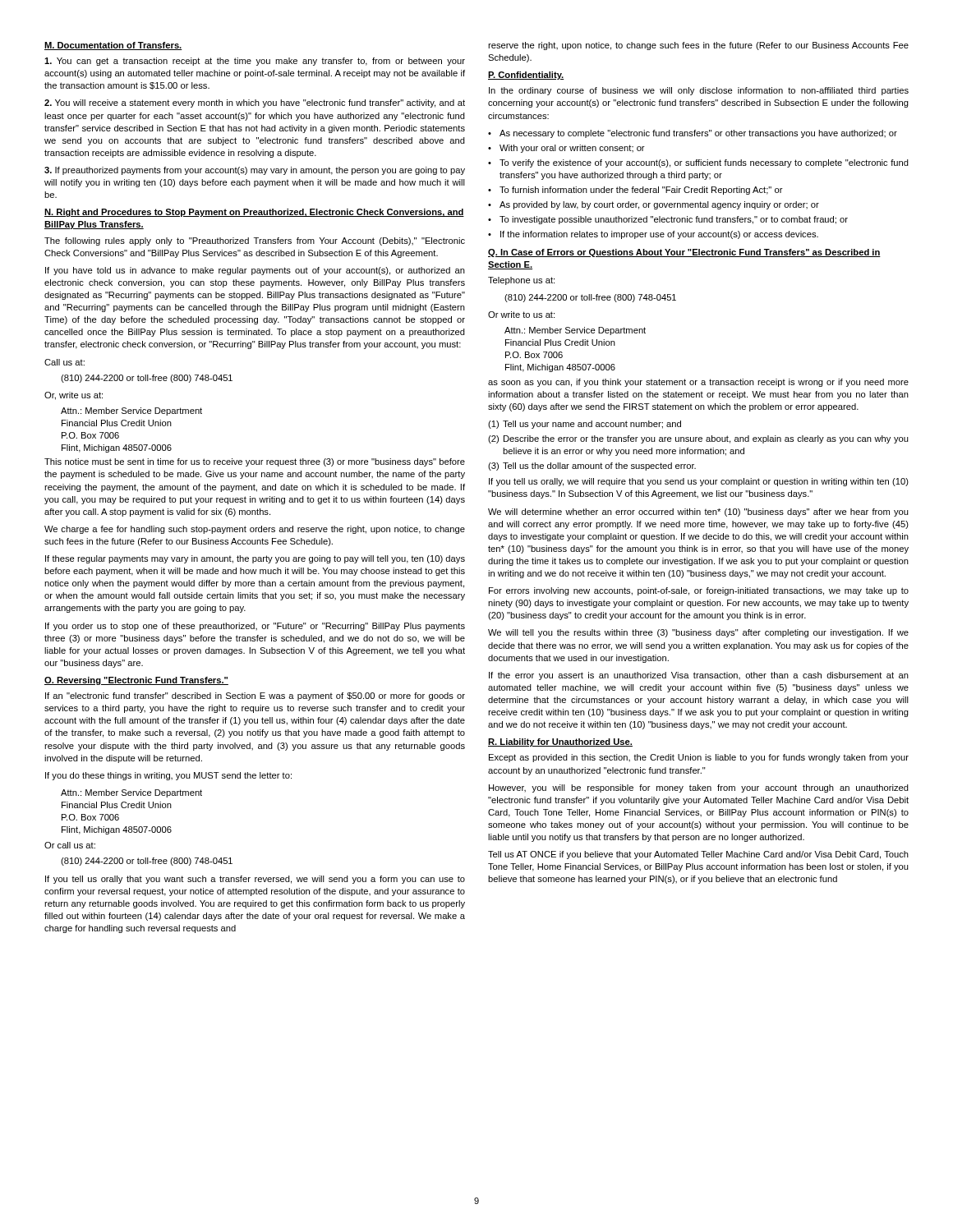Screen dimensions: 1232x953
Task: Where is the passage that starts "However, you will be responsible for money"?
Action: (698, 812)
